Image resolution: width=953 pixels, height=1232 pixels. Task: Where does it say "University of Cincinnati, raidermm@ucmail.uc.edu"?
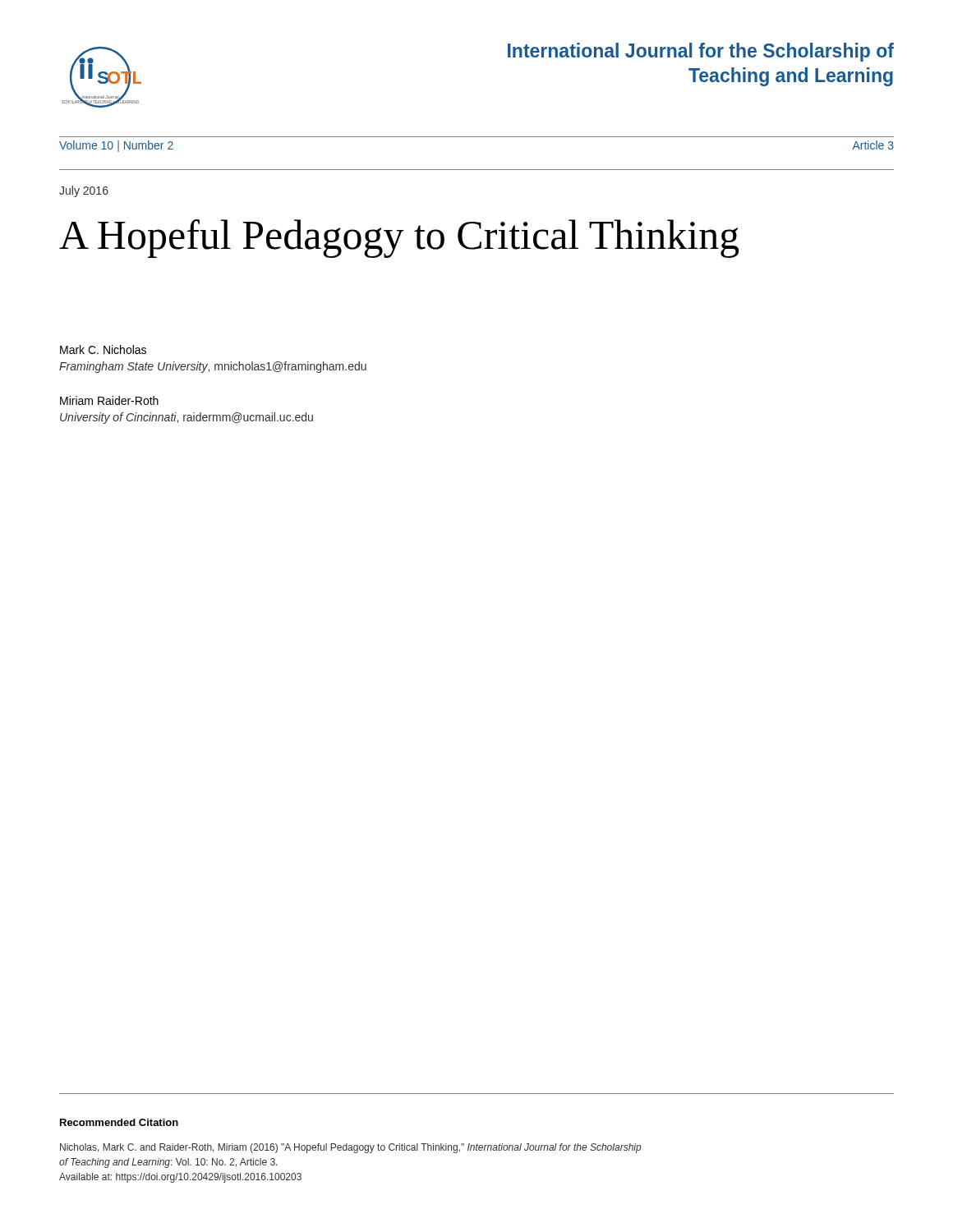point(186,417)
